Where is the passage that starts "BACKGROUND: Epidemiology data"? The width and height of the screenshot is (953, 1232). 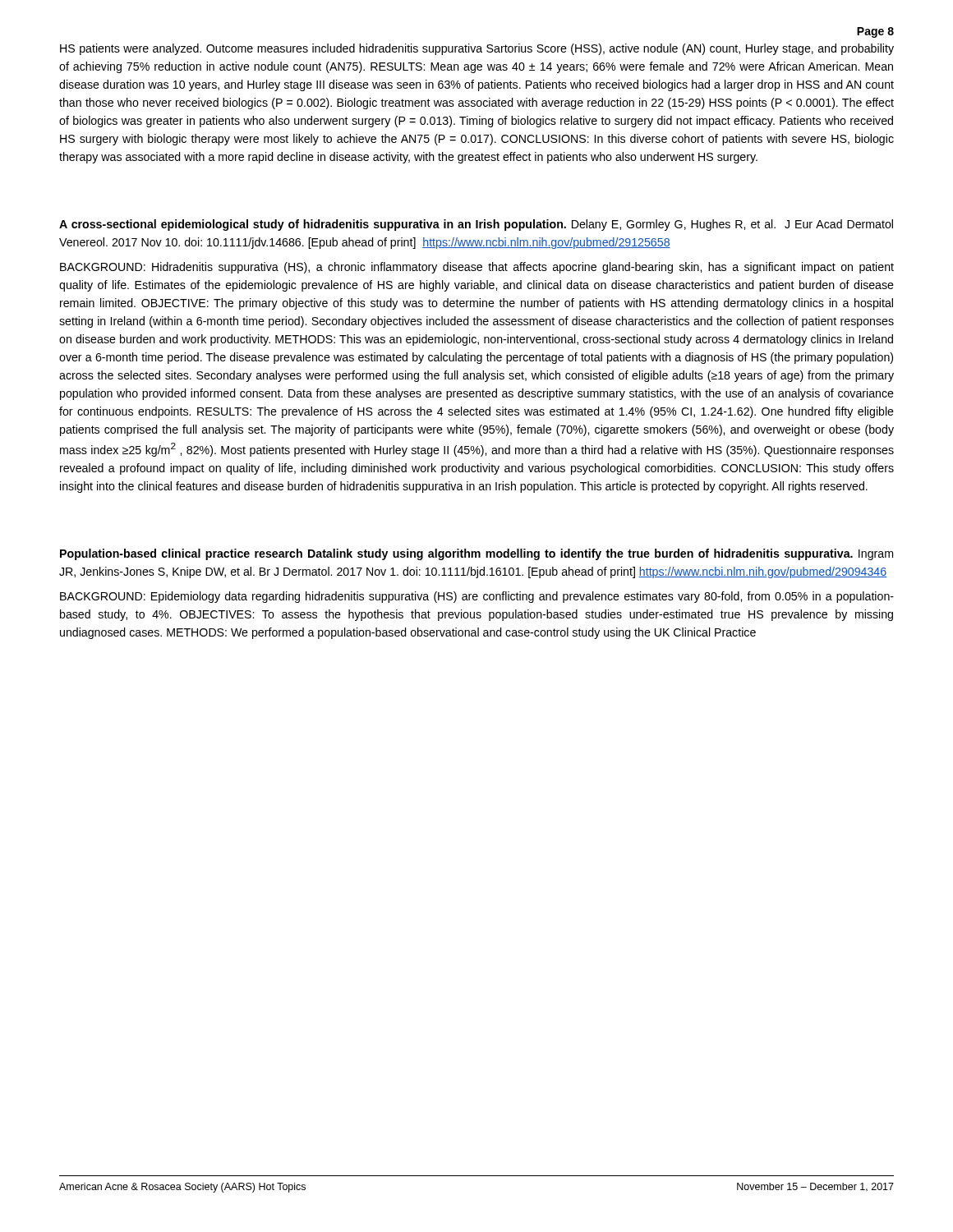(476, 614)
